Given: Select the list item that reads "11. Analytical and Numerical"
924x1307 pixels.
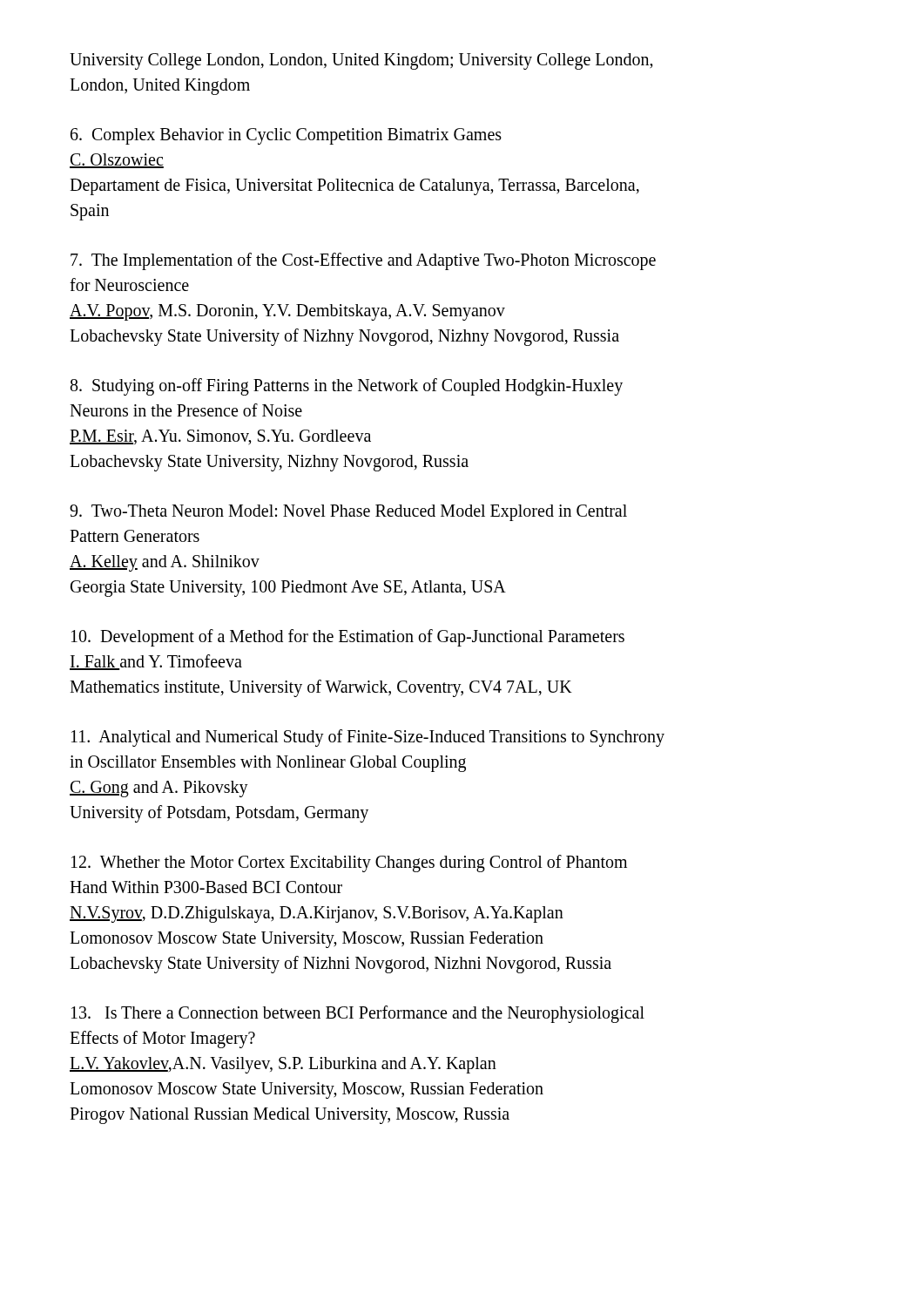Looking at the screenshot, I should coord(462,775).
